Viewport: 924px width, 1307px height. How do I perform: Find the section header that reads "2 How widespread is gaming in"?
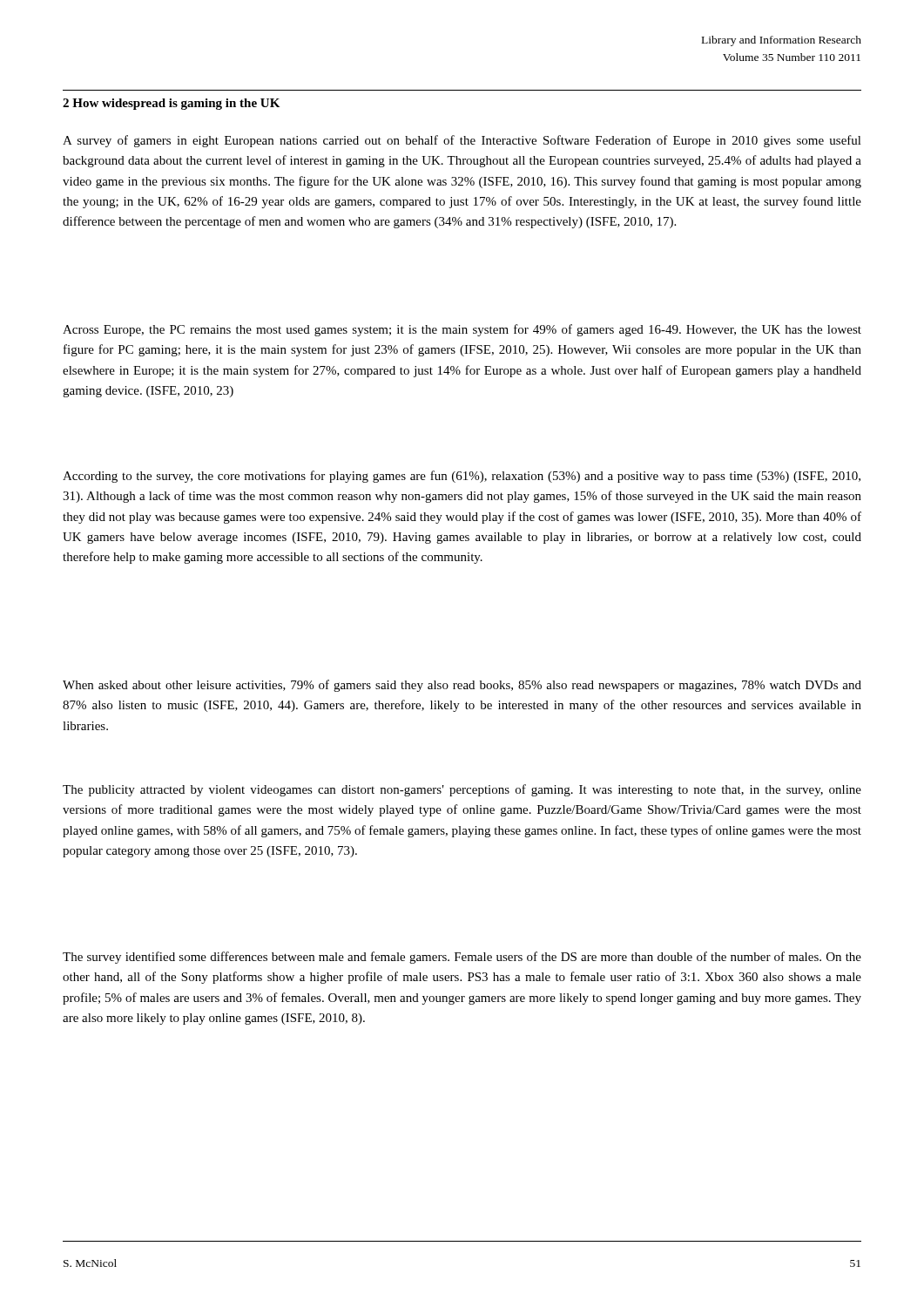click(x=171, y=103)
